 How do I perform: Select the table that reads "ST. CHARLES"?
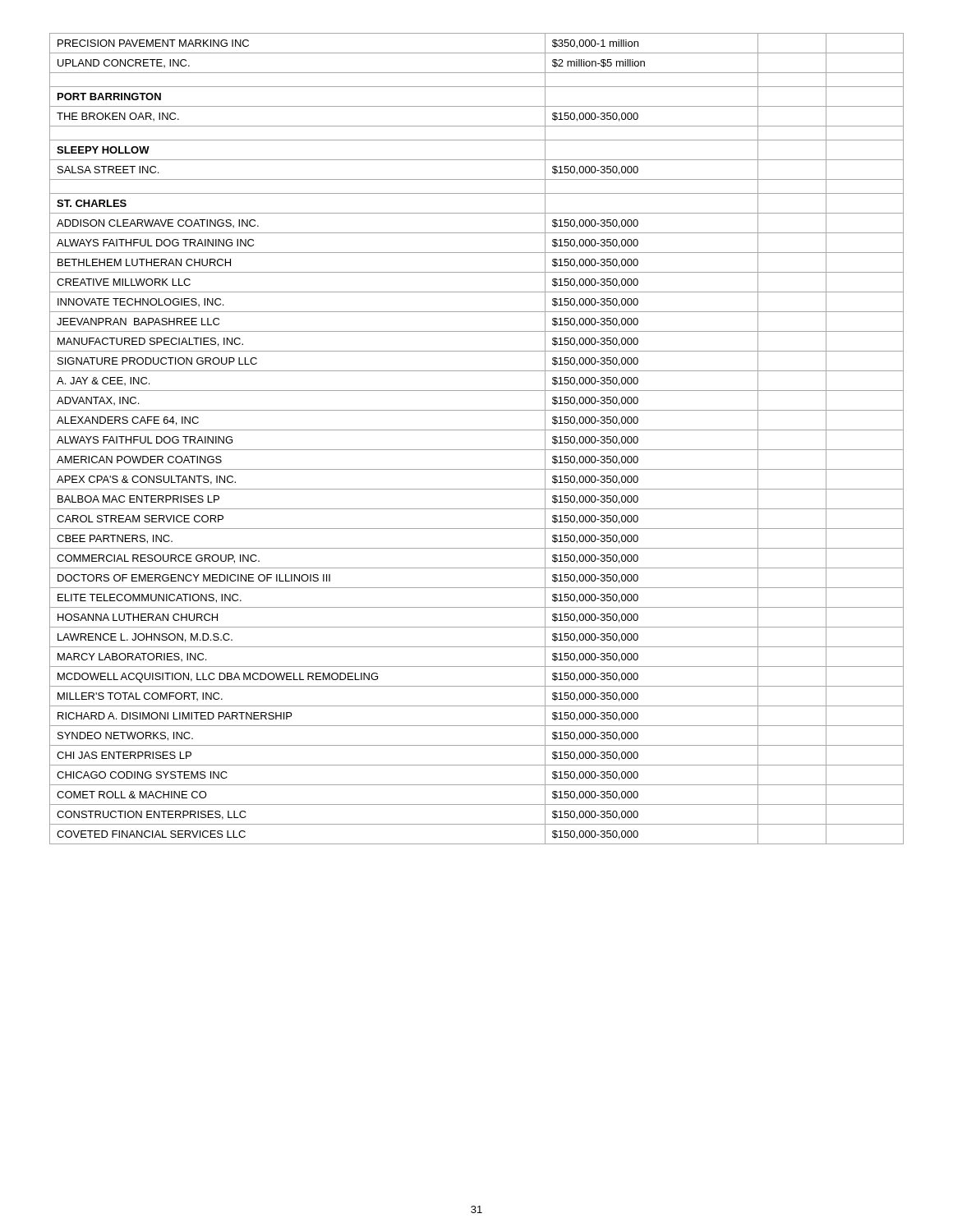pos(476,439)
